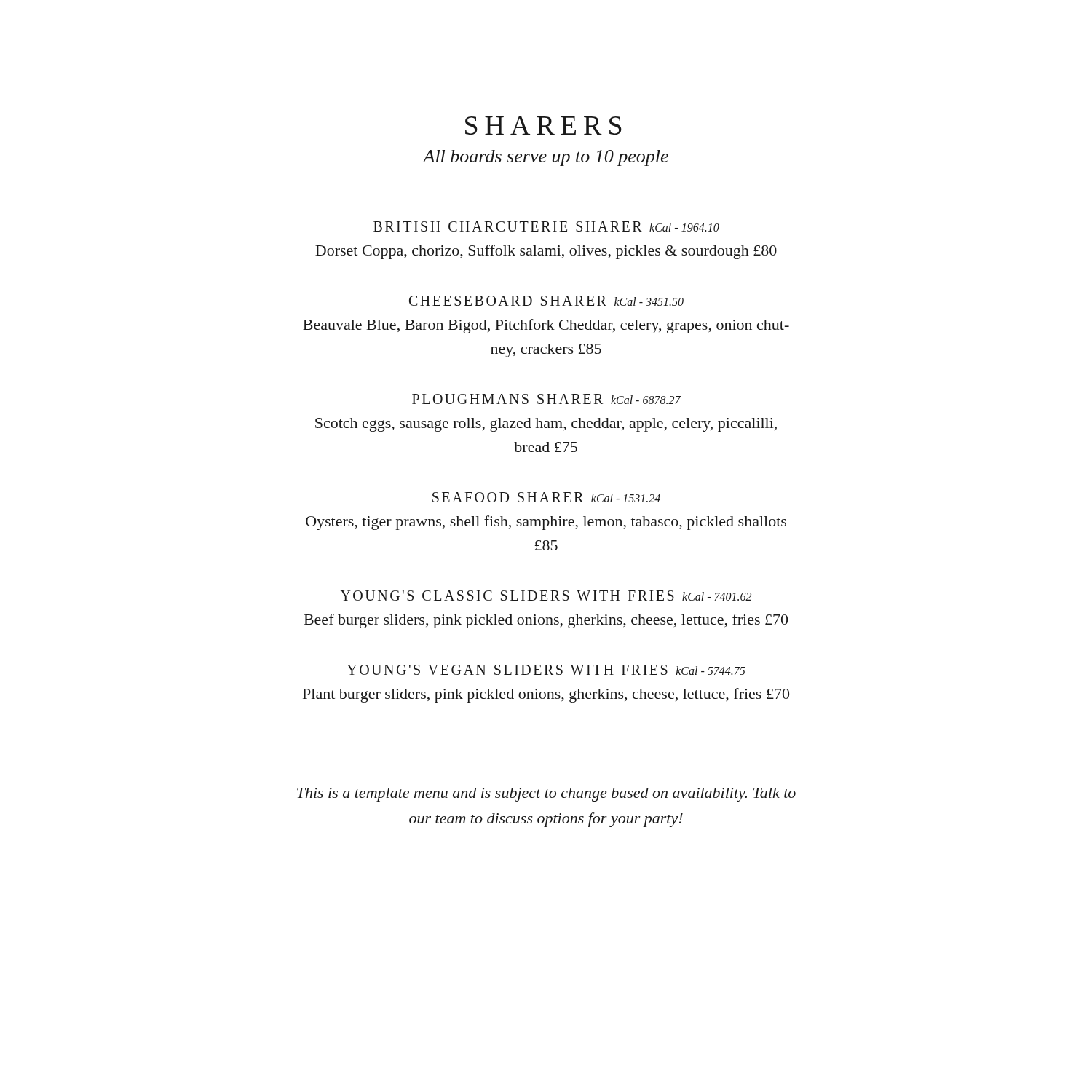Click on the text block starting "This is a template"

tap(546, 805)
